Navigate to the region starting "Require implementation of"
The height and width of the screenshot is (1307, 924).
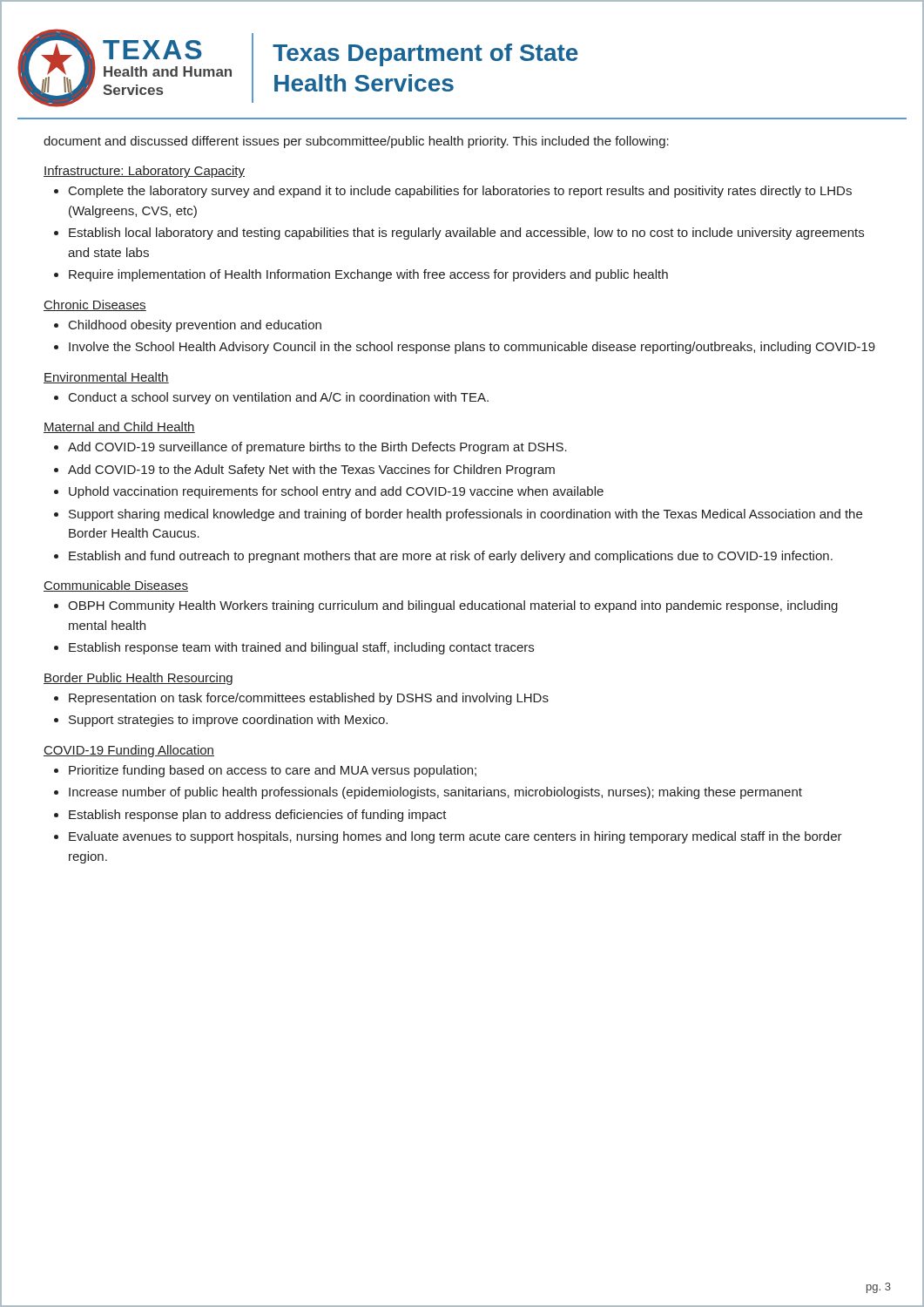click(368, 274)
